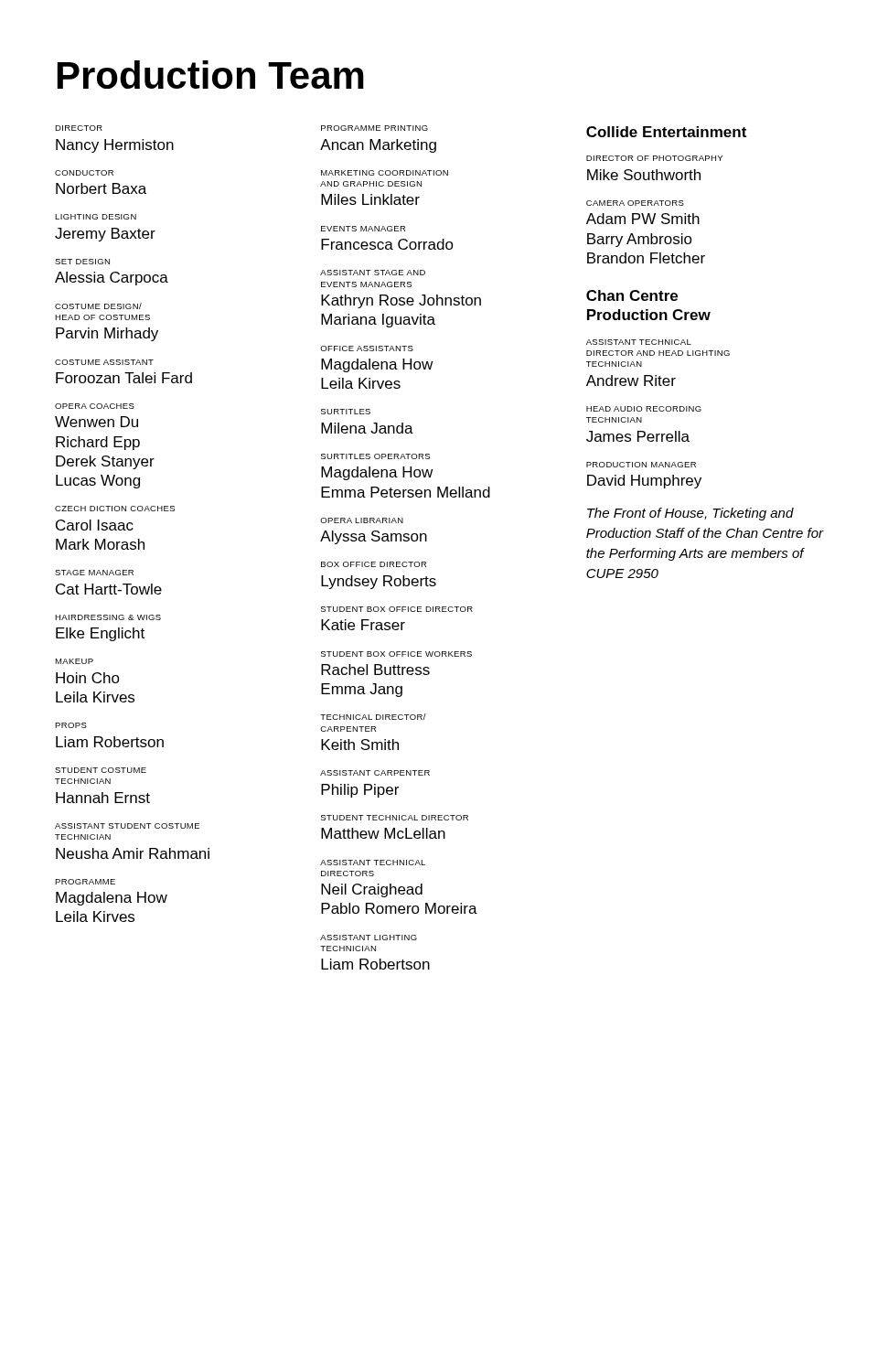Click on the list item that reads "OPERA LIBRARIAN Alyssa Samson"
This screenshot has width=888, height=1372.
click(x=362, y=520)
